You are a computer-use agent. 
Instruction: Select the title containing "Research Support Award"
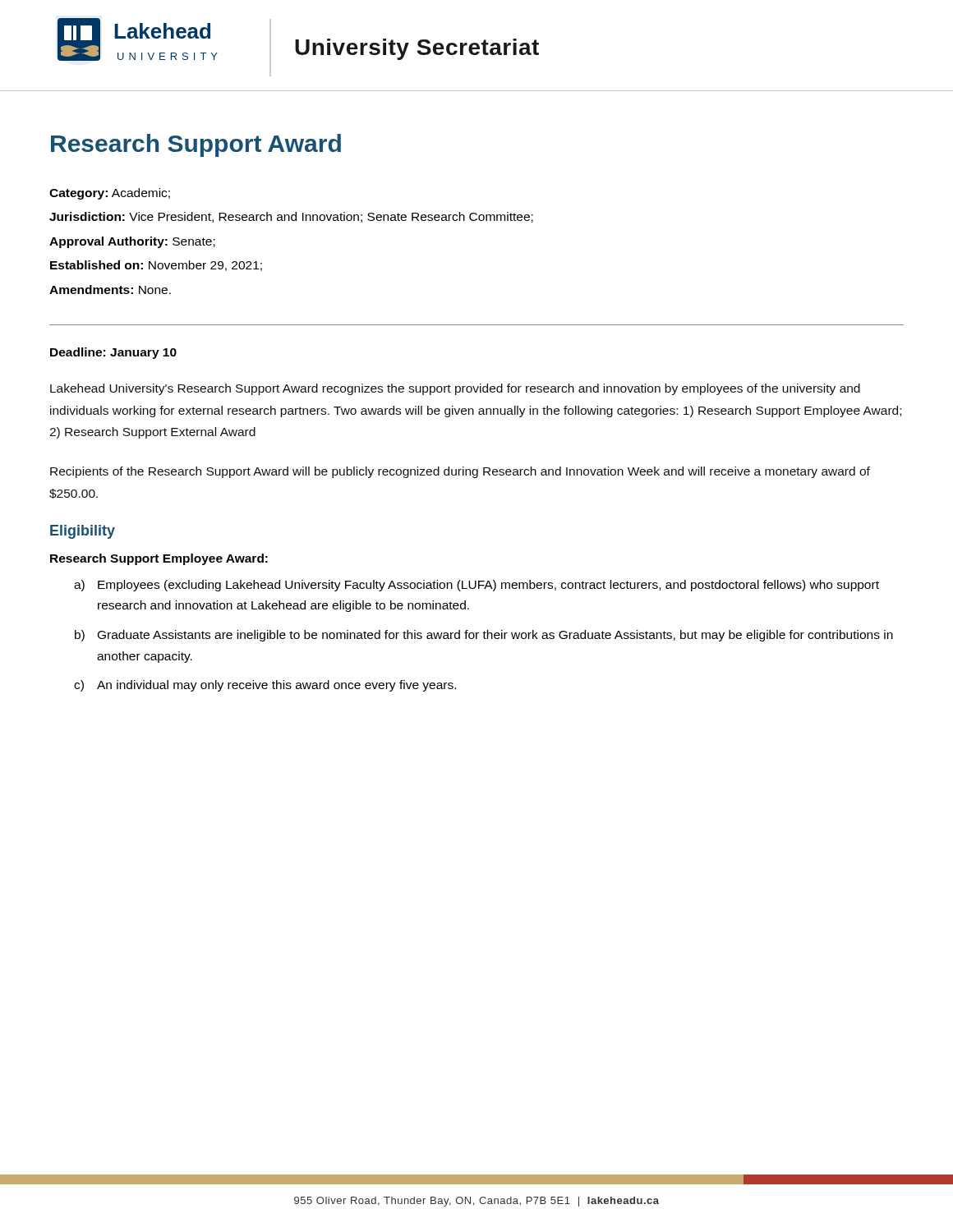[x=196, y=143]
